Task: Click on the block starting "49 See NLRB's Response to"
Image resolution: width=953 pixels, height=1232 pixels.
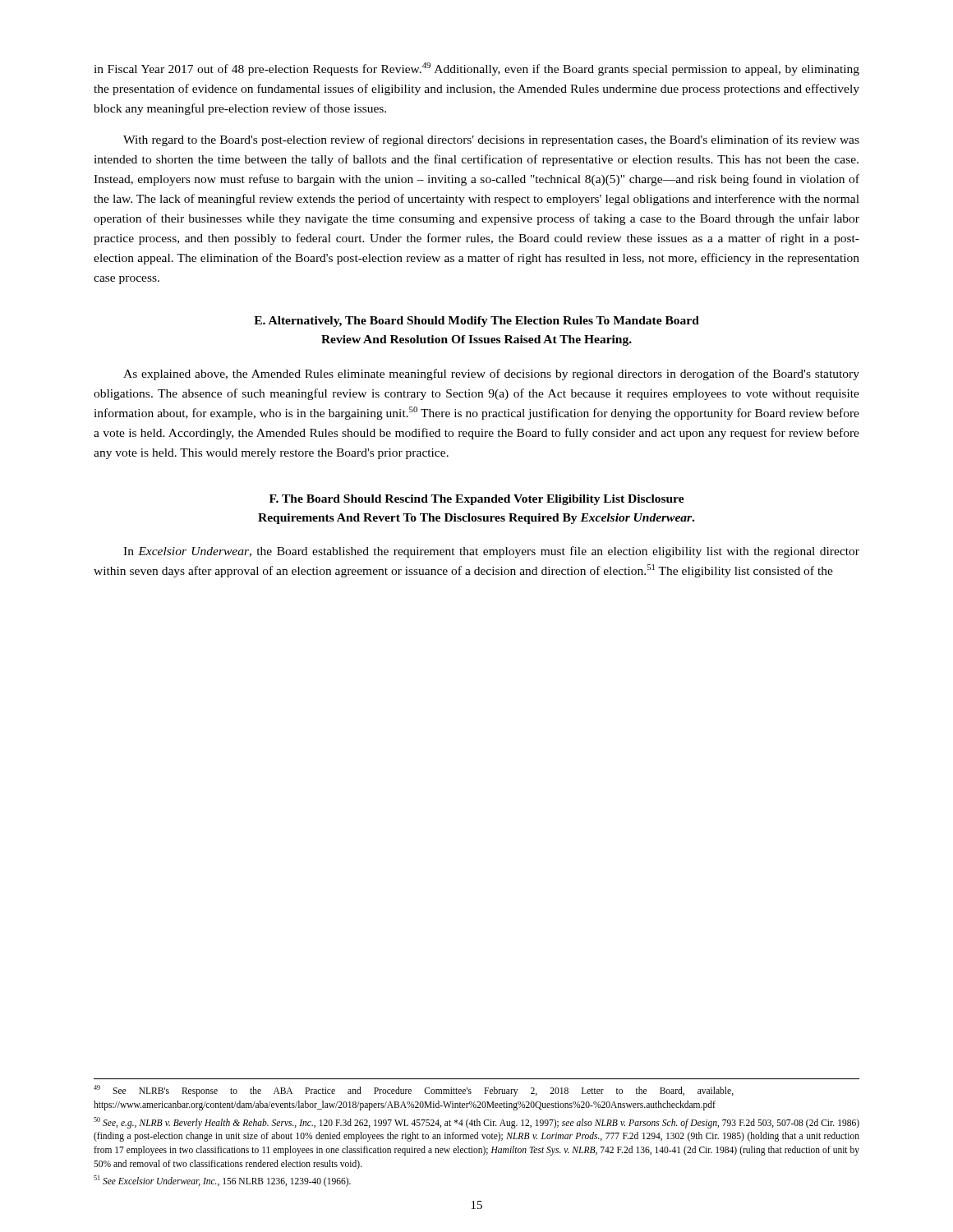Action: (476, 1097)
